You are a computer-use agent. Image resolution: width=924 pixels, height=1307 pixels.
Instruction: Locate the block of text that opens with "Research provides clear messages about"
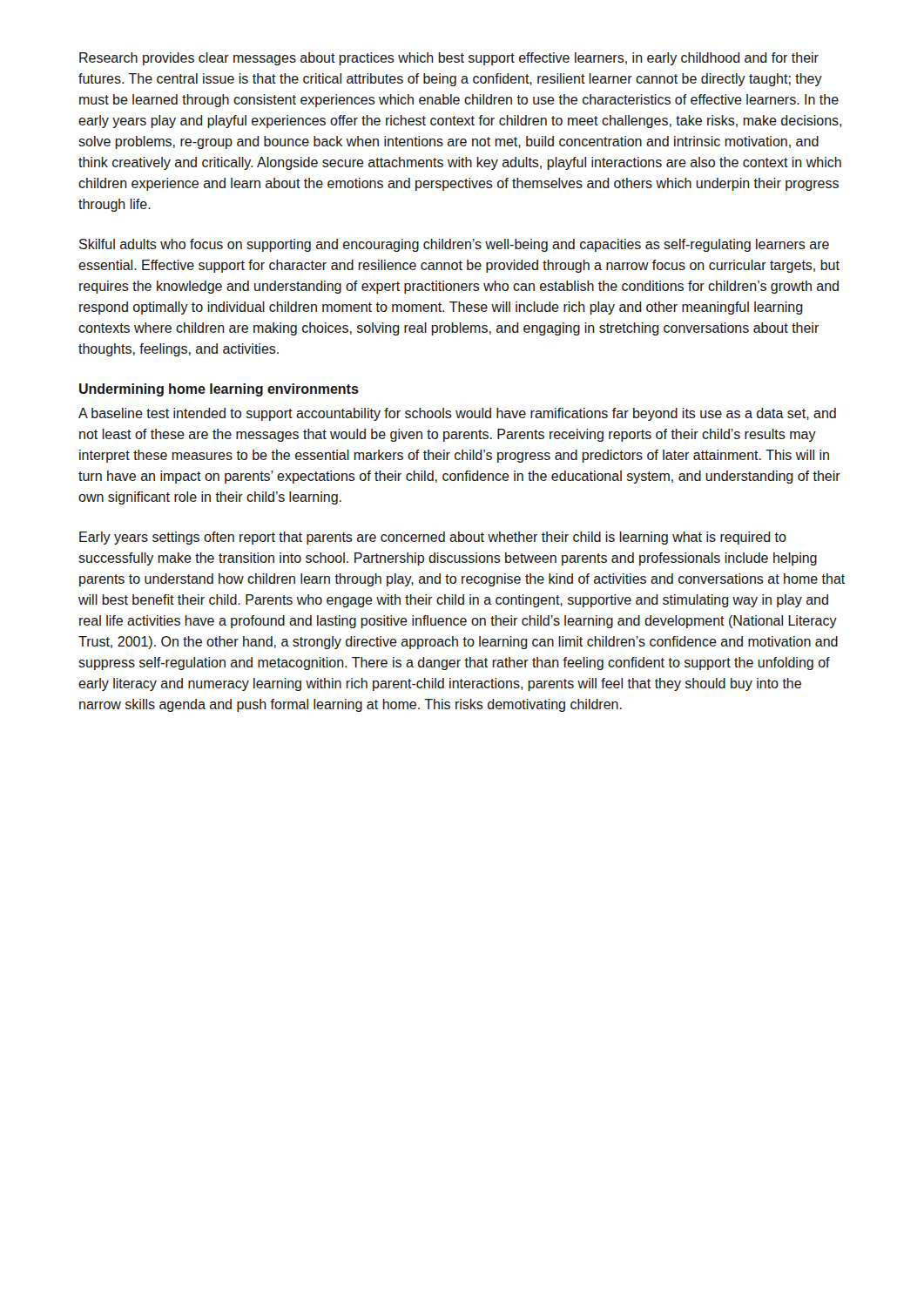[460, 131]
